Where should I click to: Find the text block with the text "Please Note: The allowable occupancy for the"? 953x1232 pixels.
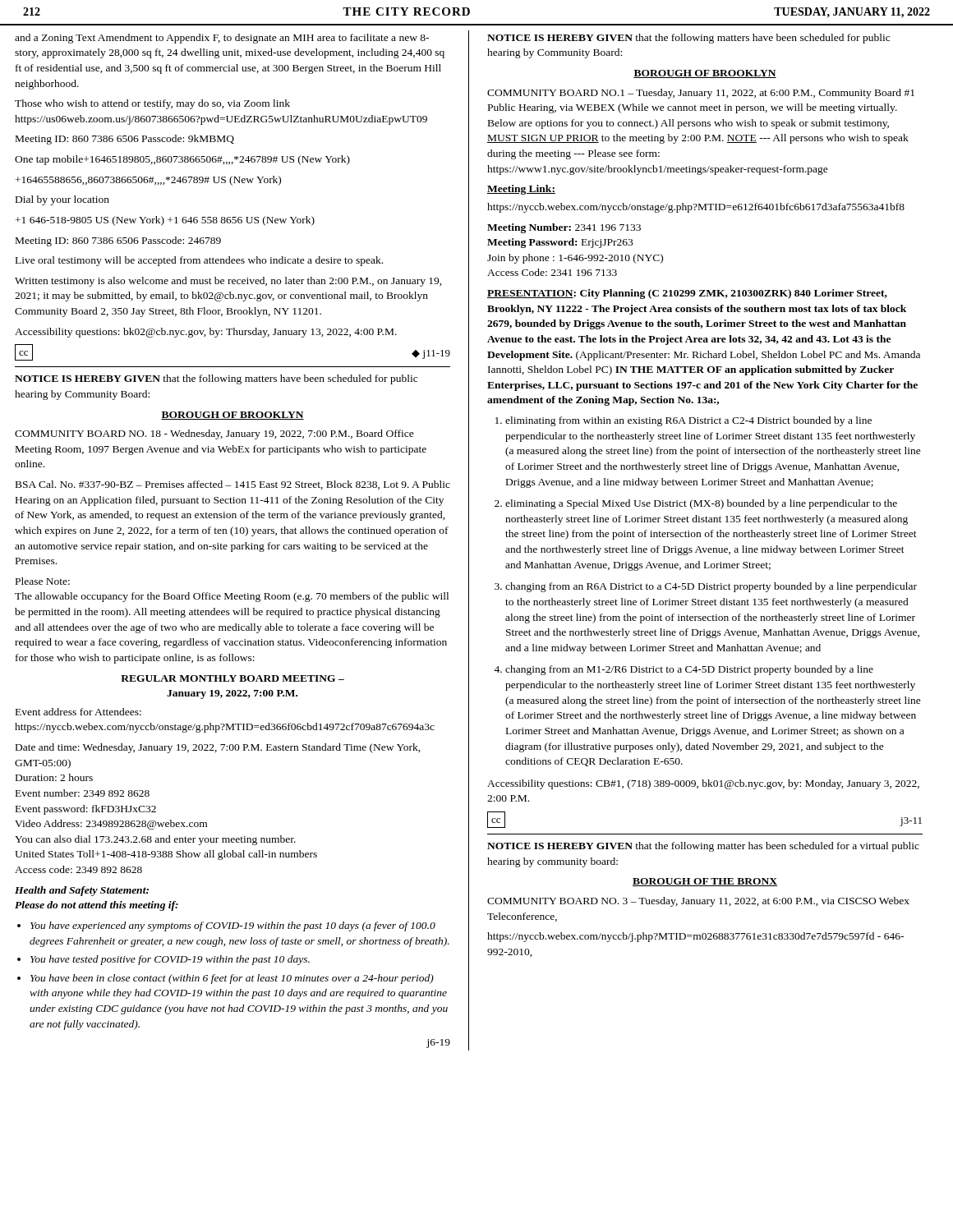[232, 620]
